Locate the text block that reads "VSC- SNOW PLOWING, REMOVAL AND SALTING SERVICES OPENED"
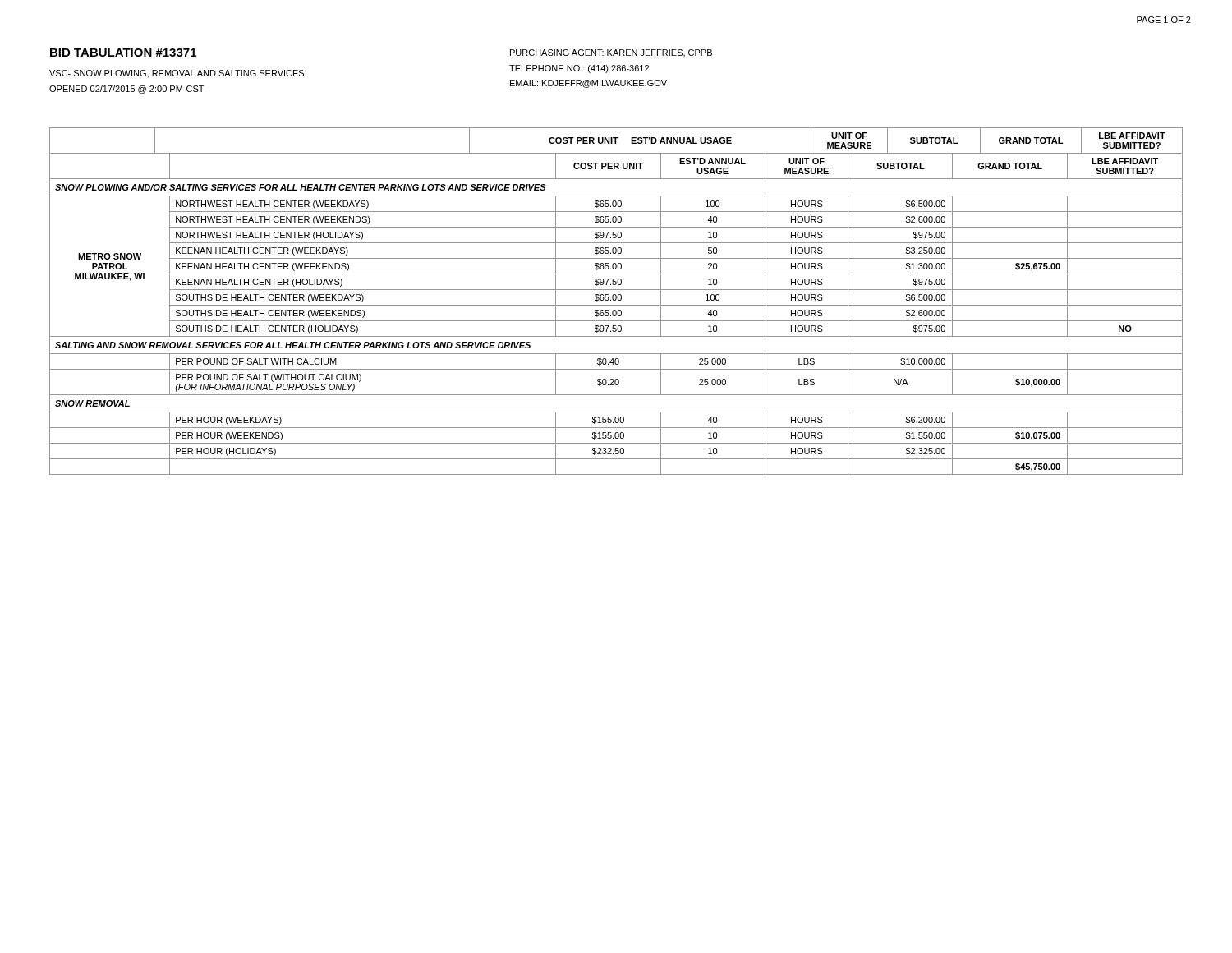Viewport: 1232px width, 953px height. 177,81
